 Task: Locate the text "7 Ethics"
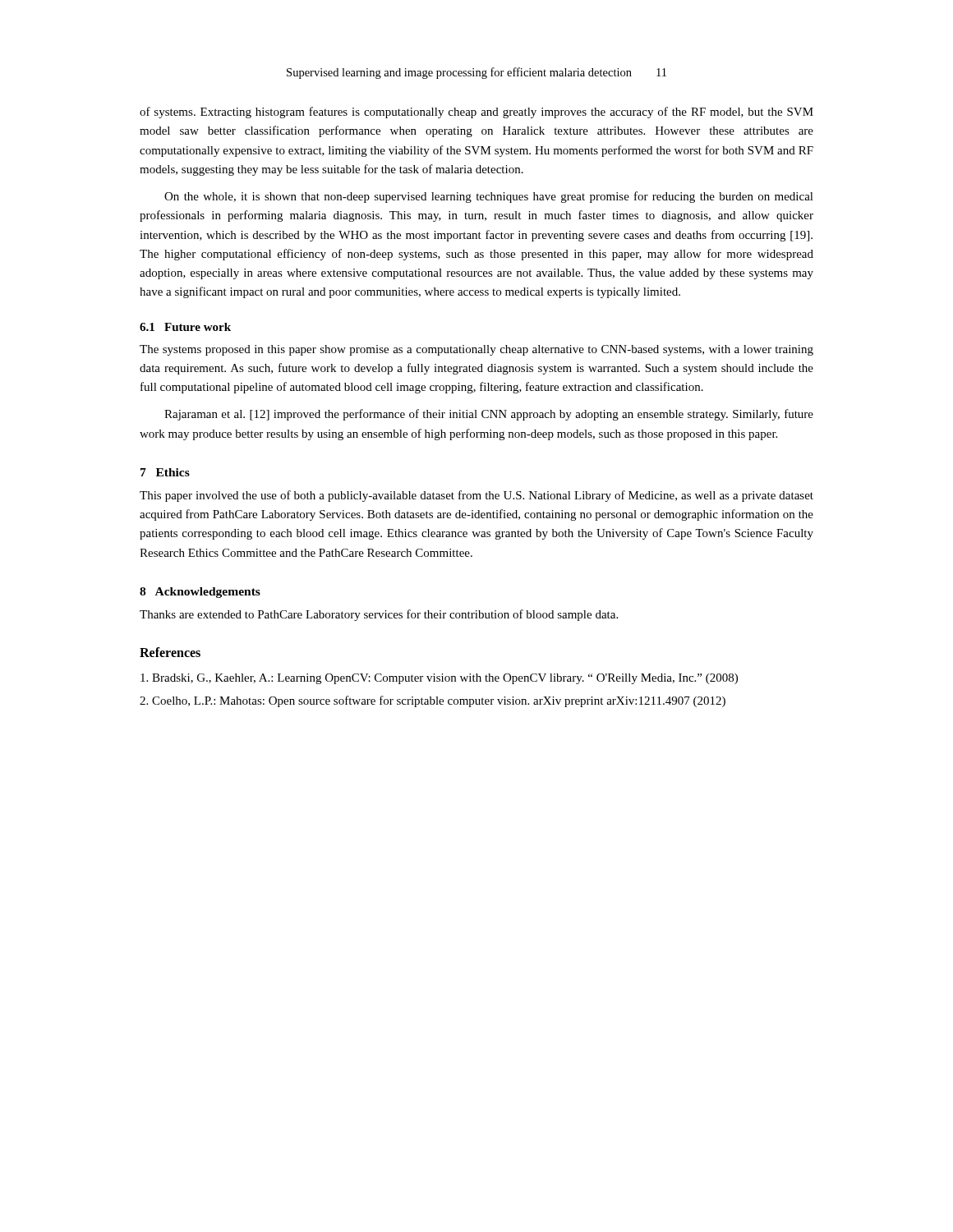(x=165, y=472)
